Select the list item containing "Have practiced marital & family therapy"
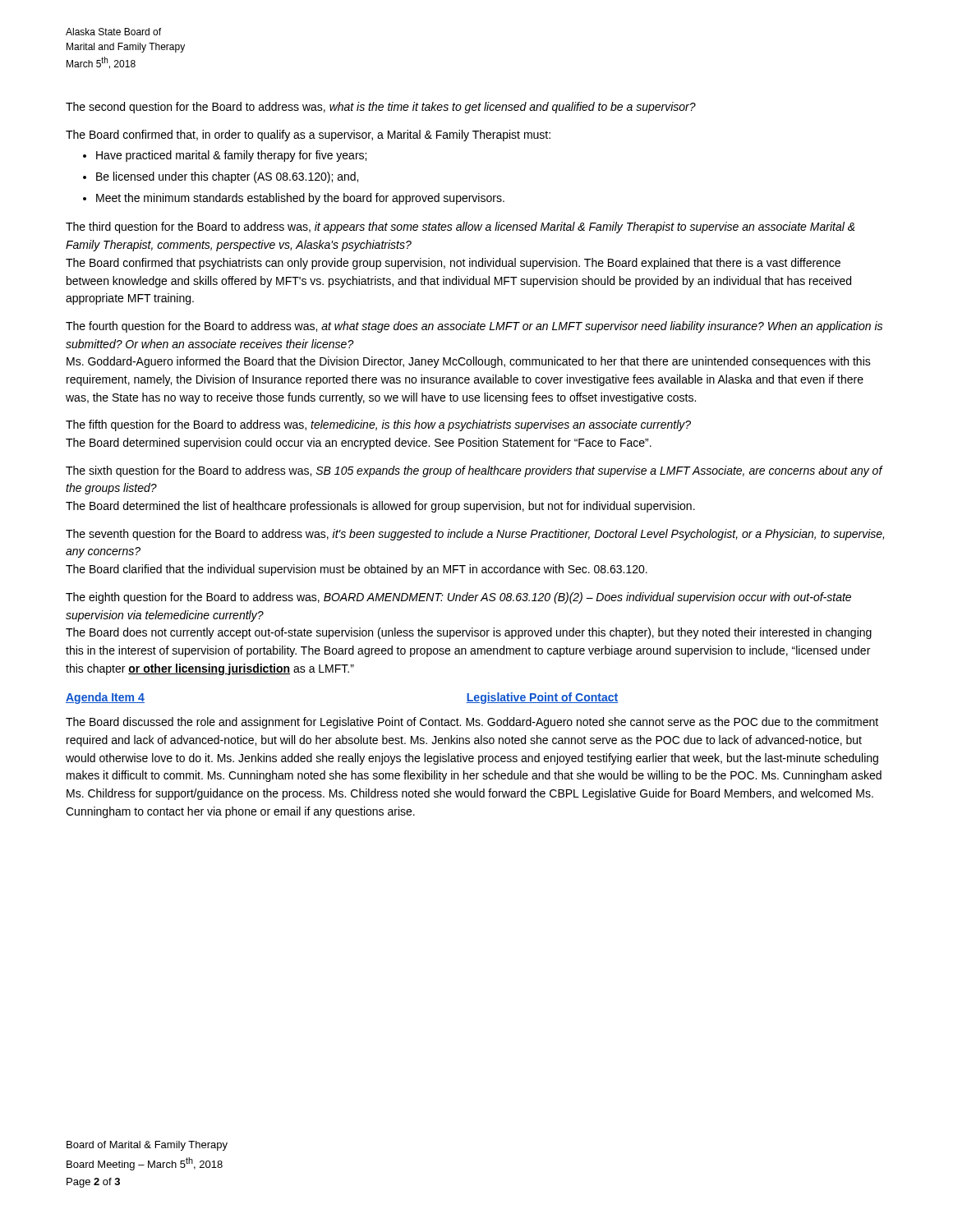This screenshot has height=1232, width=953. pyautogui.click(x=225, y=156)
